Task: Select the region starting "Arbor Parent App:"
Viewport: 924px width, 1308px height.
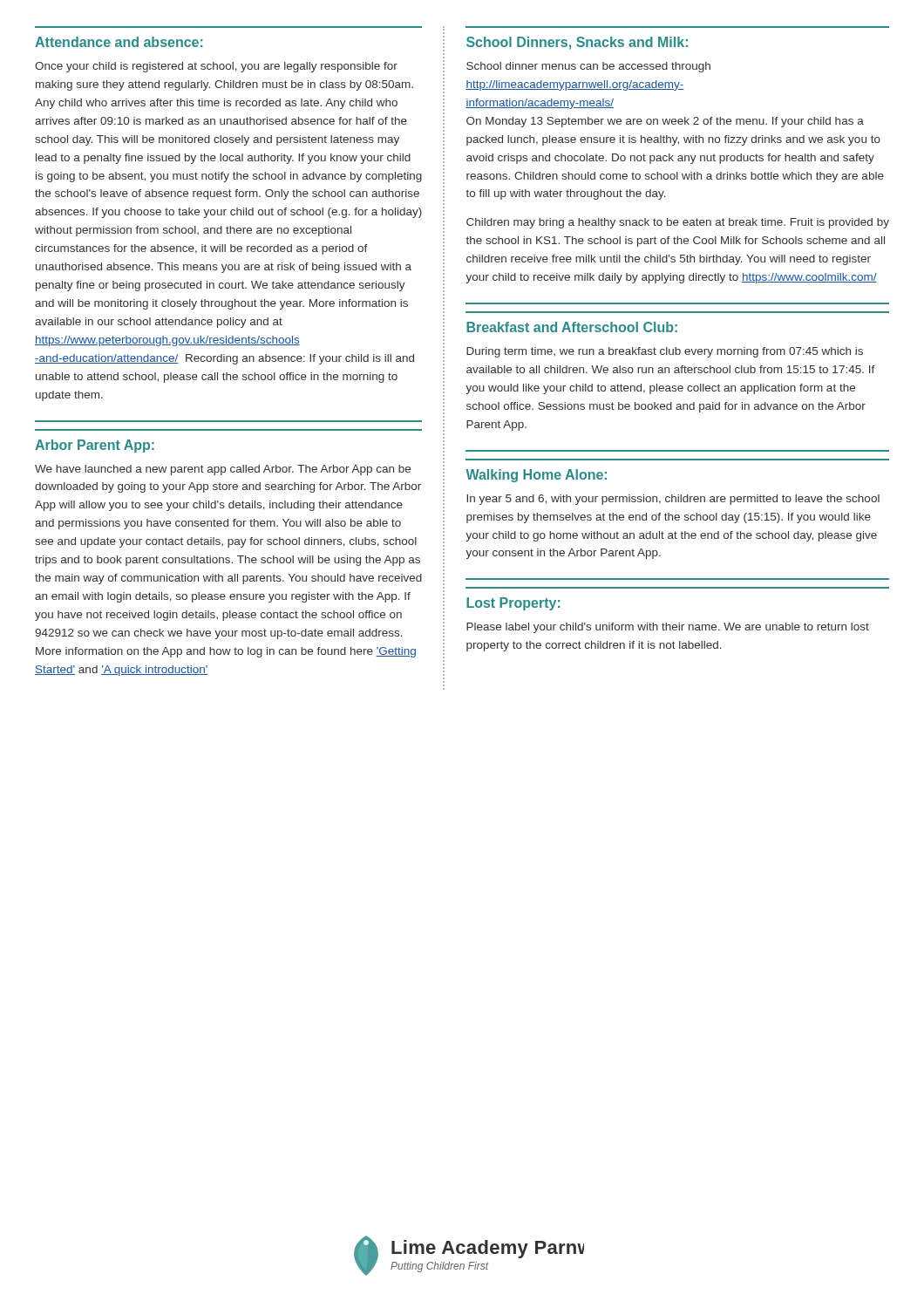Action: [229, 441]
